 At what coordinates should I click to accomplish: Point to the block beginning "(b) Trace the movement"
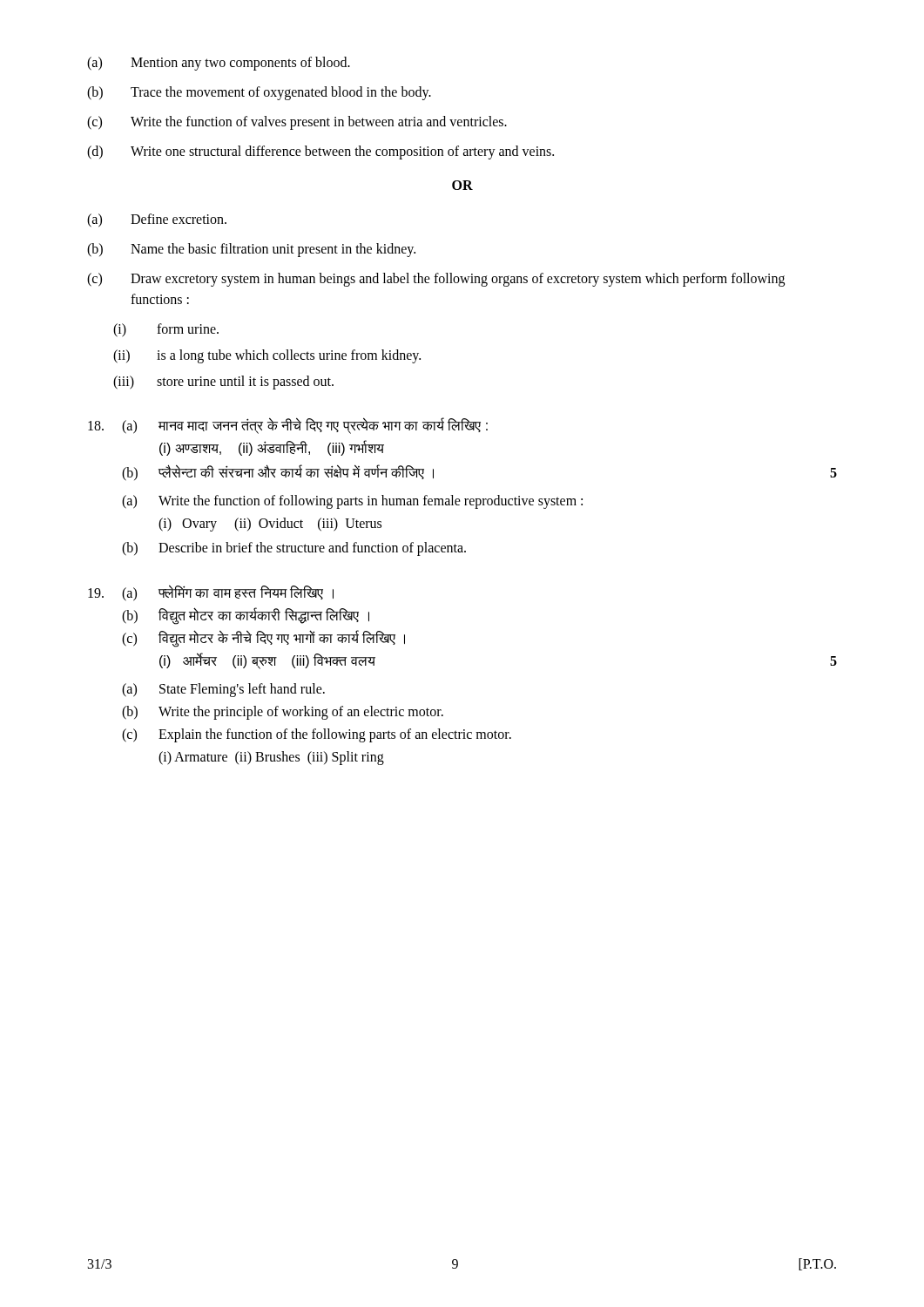pyautogui.click(x=259, y=93)
